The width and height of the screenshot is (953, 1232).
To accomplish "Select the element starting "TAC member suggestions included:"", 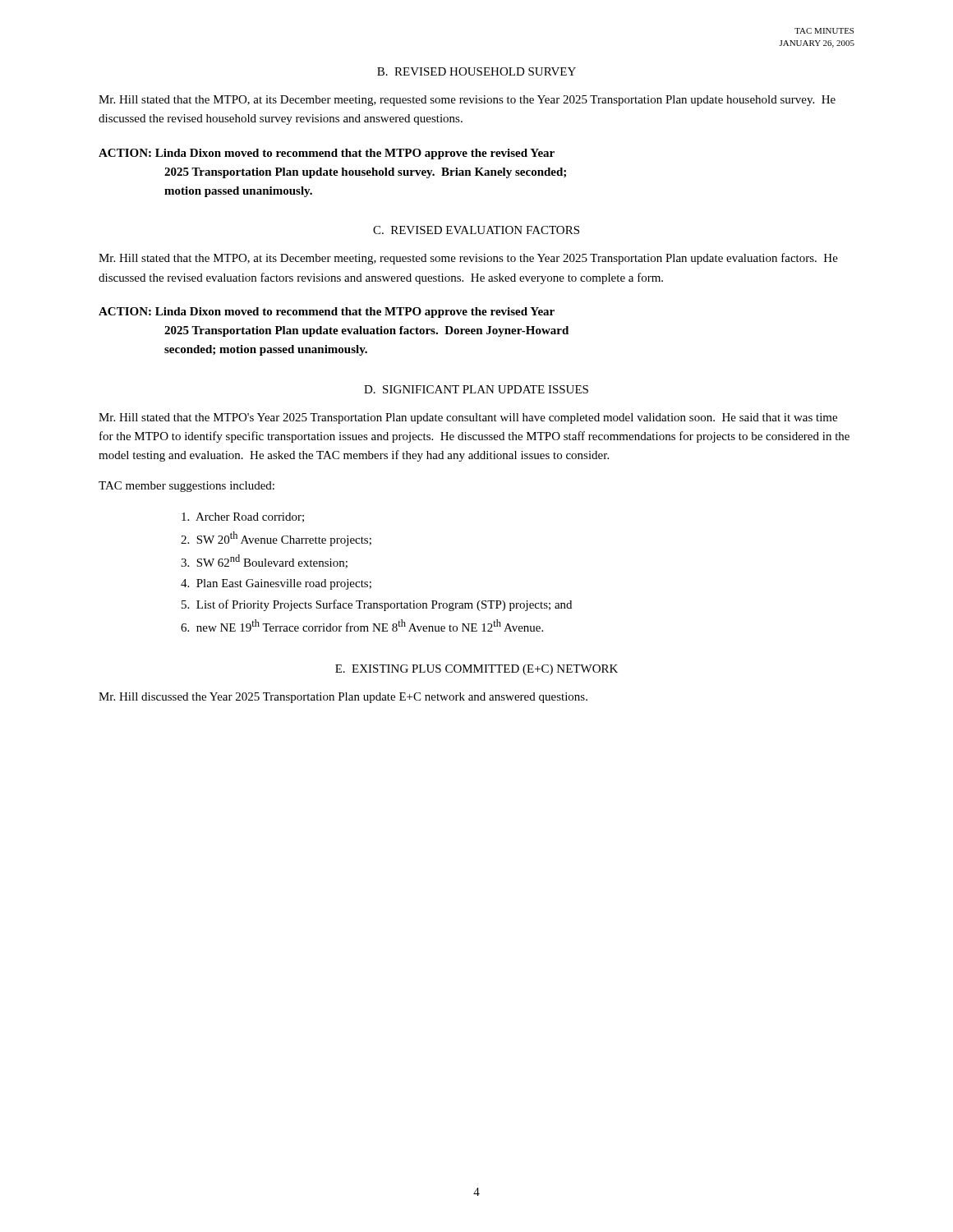I will tap(187, 486).
